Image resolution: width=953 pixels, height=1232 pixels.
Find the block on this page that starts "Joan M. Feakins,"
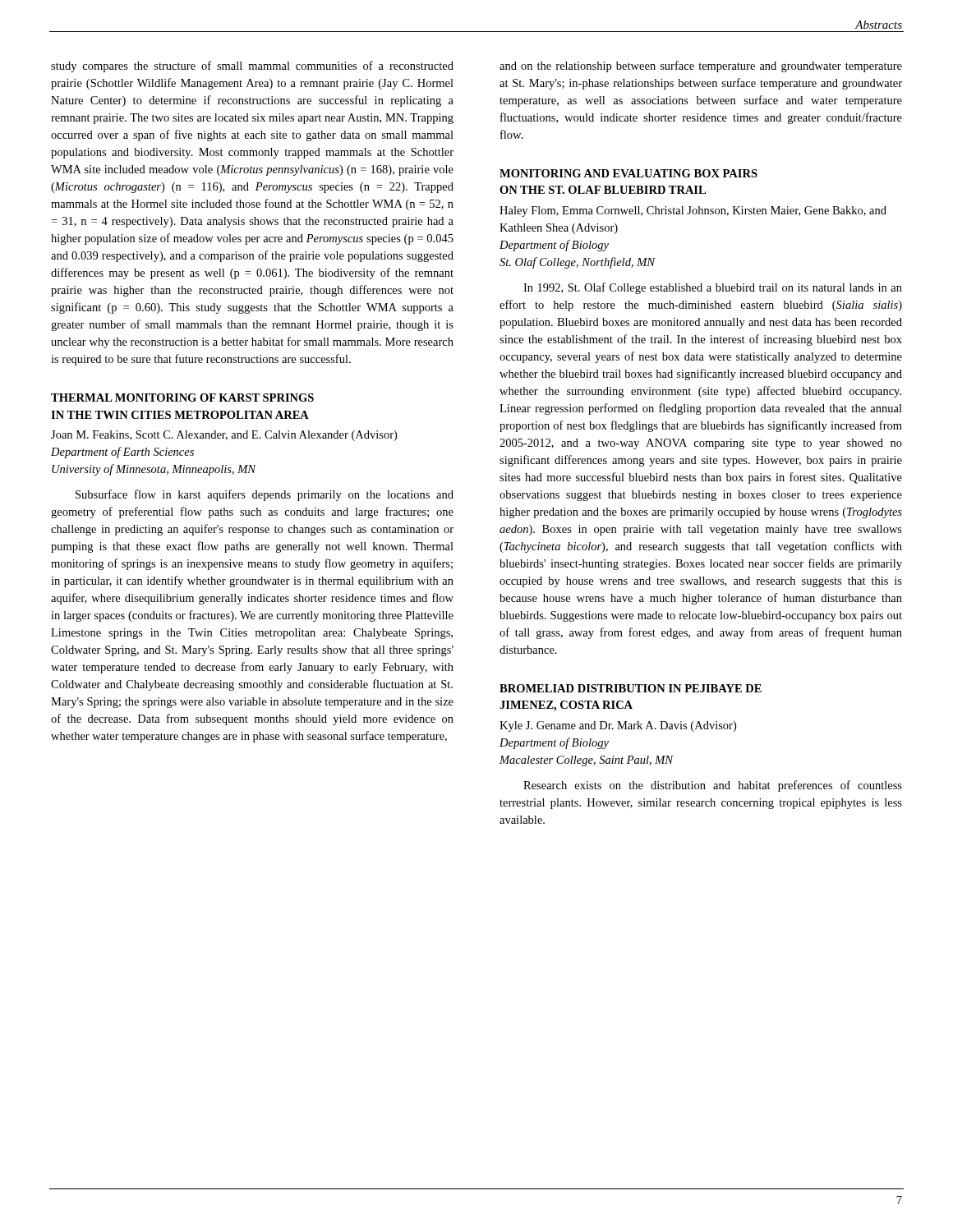[224, 434]
